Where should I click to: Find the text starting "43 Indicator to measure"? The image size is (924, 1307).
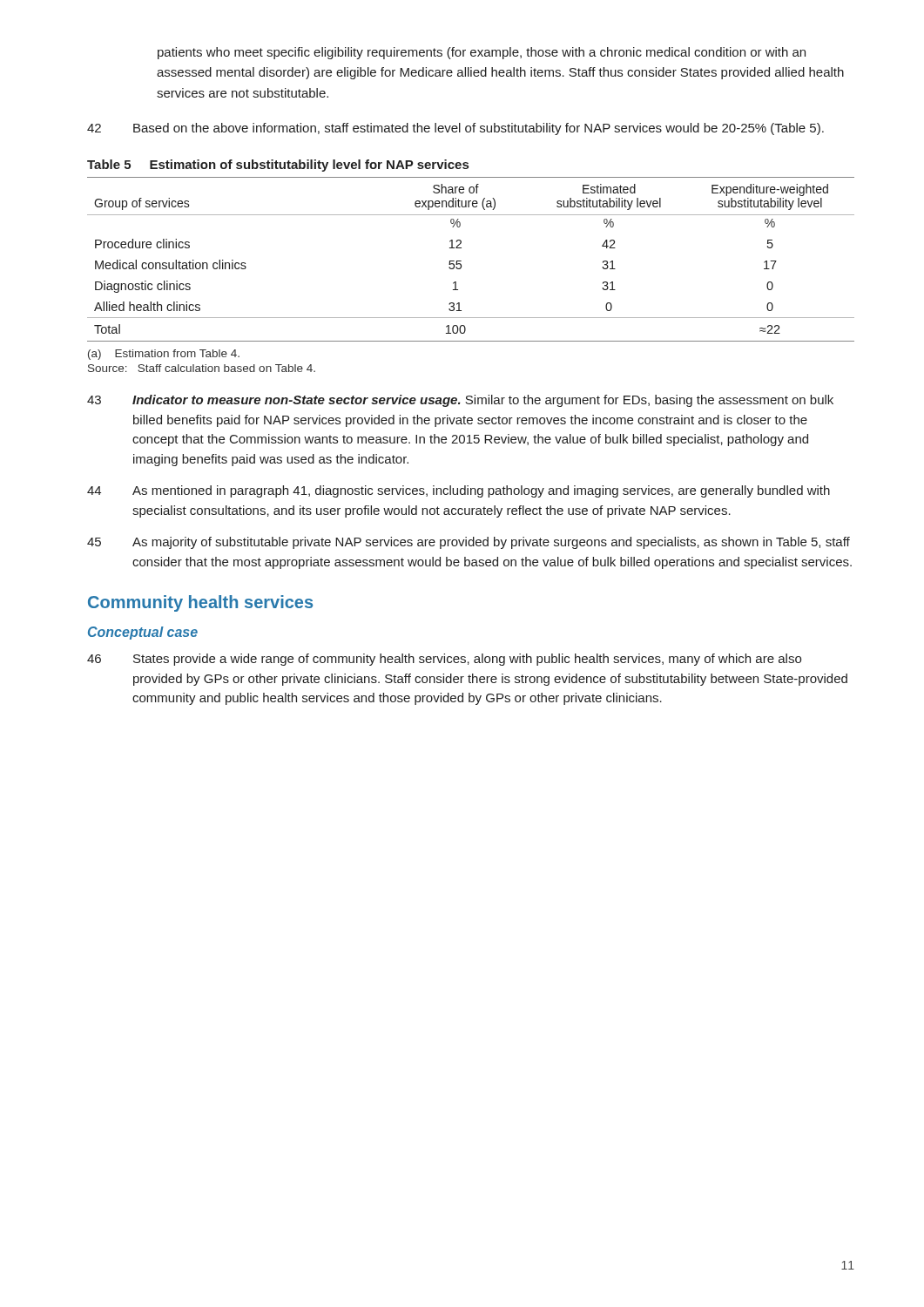(471, 430)
